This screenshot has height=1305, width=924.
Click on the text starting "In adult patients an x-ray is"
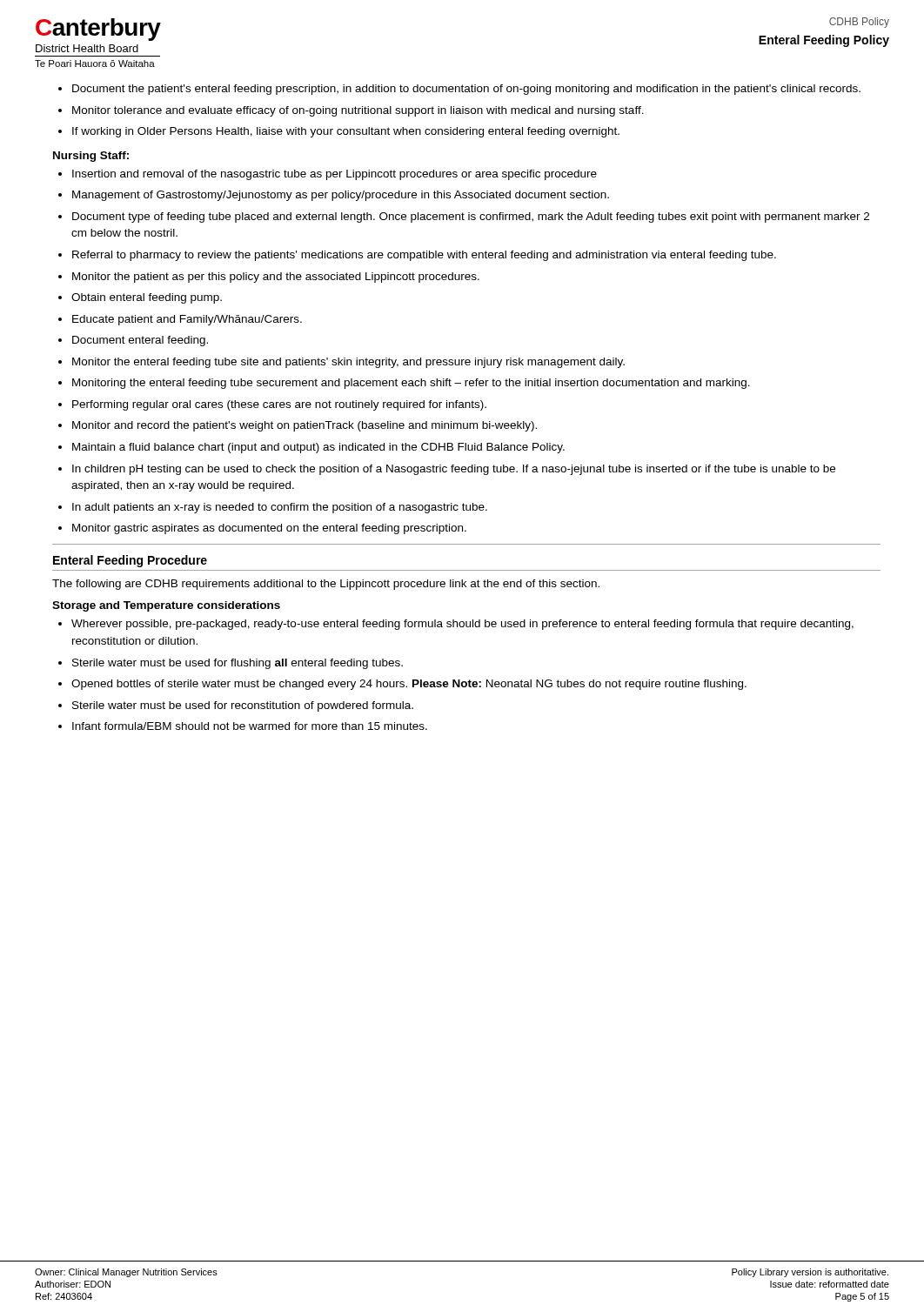(x=280, y=506)
